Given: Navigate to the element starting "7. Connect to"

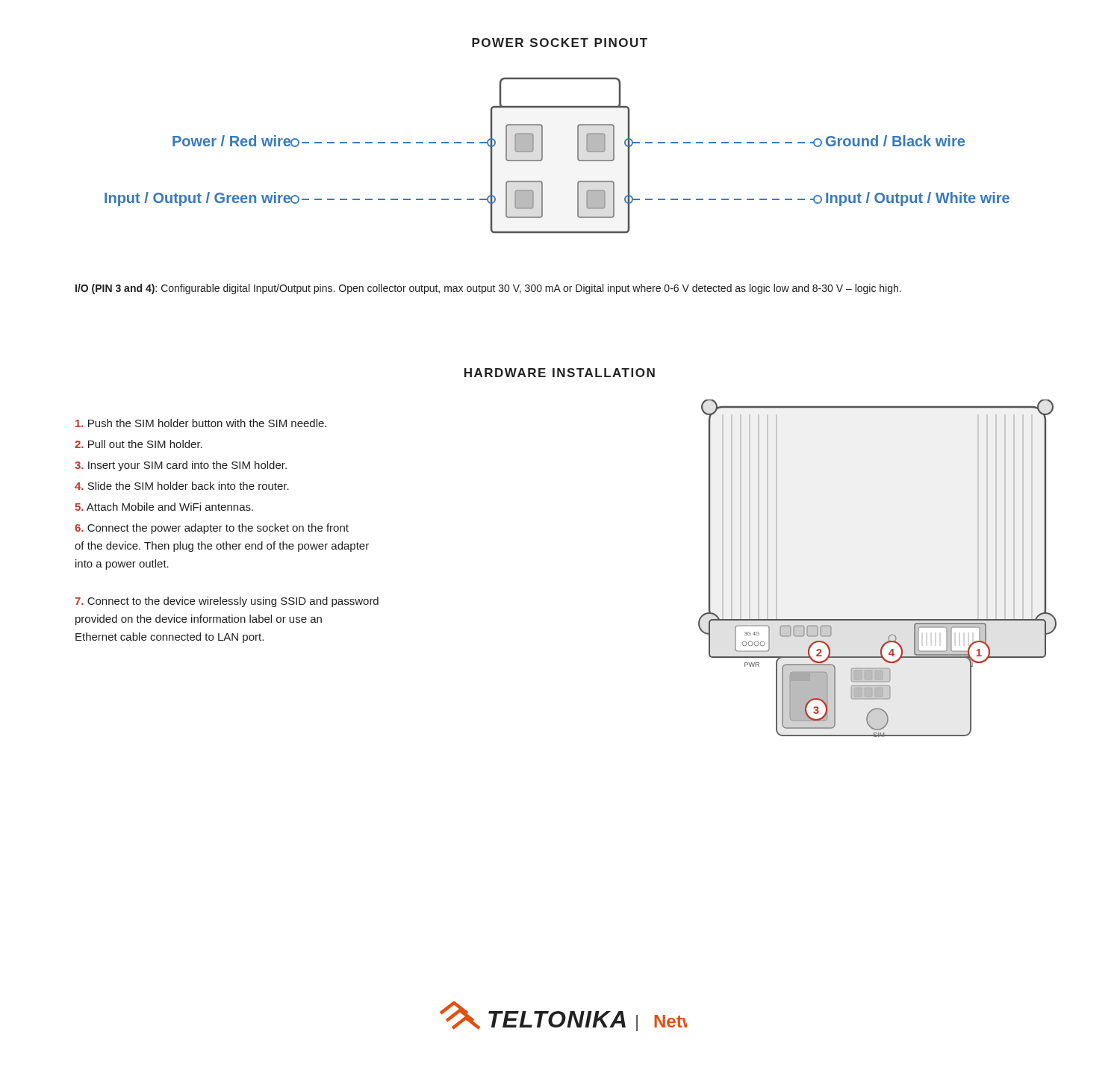Looking at the screenshot, I should (x=227, y=619).
